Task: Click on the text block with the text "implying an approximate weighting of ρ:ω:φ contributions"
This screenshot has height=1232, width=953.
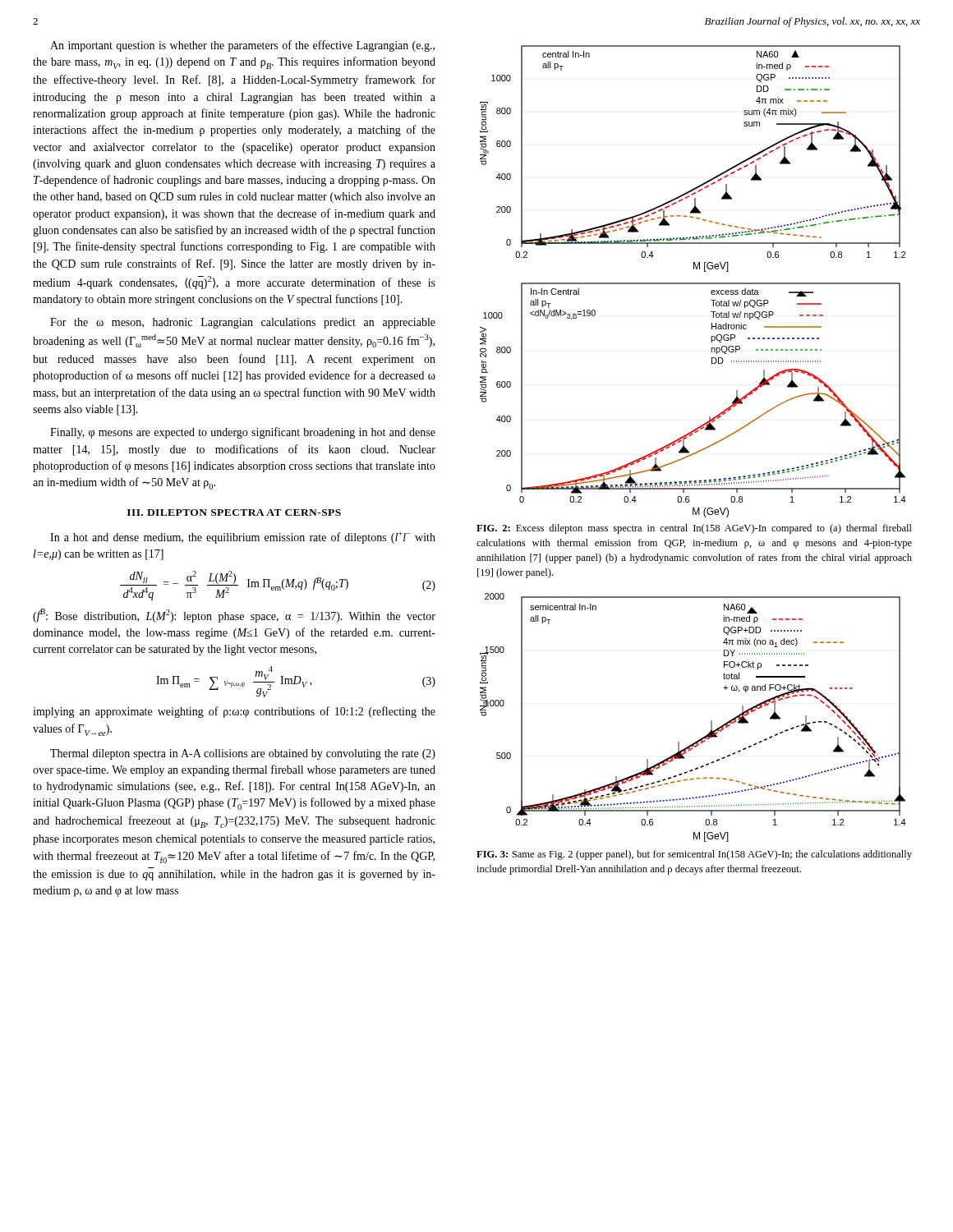Action: click(234, 721)
